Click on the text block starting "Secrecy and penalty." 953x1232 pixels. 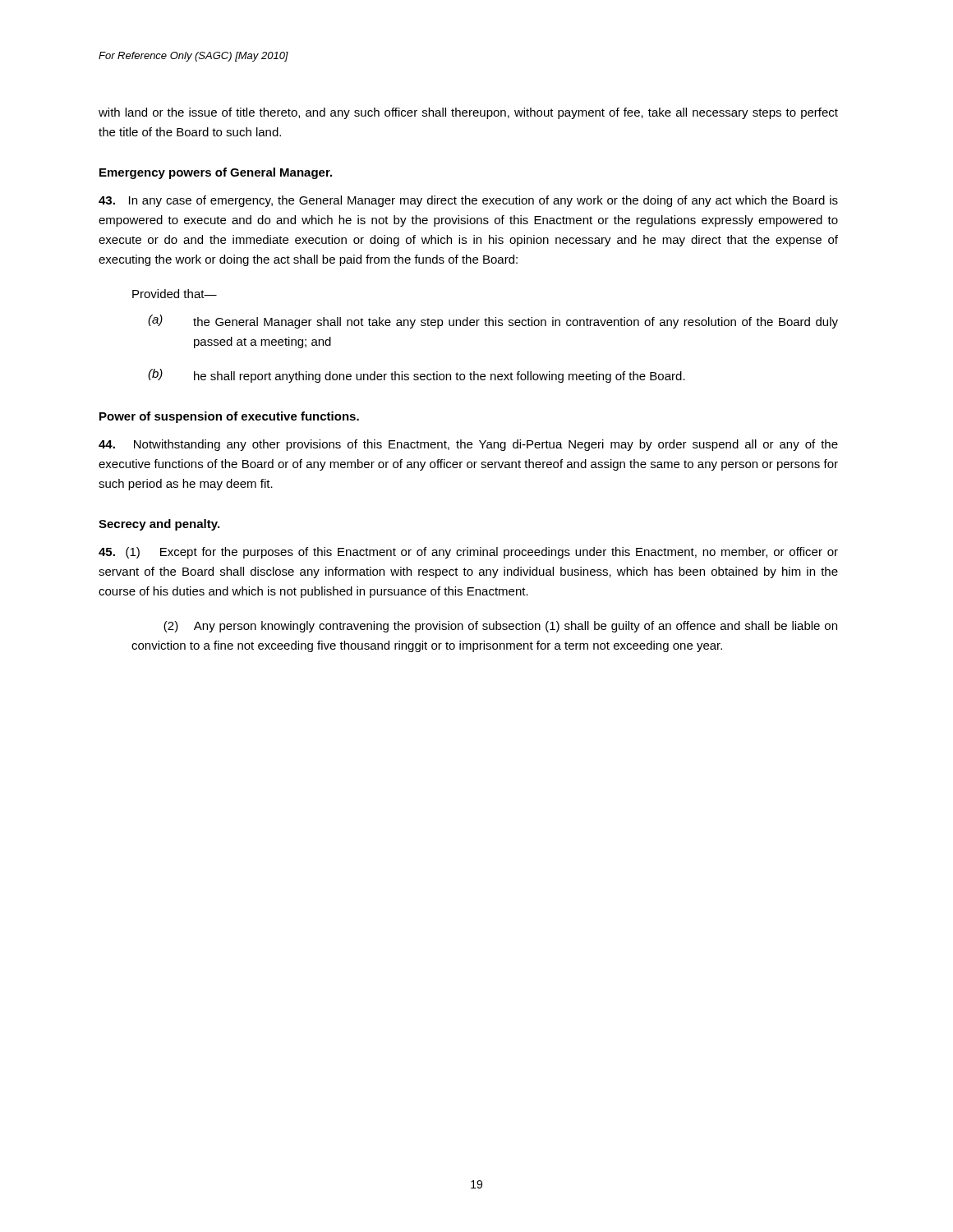pyautogui.click(x=159, y=524)
